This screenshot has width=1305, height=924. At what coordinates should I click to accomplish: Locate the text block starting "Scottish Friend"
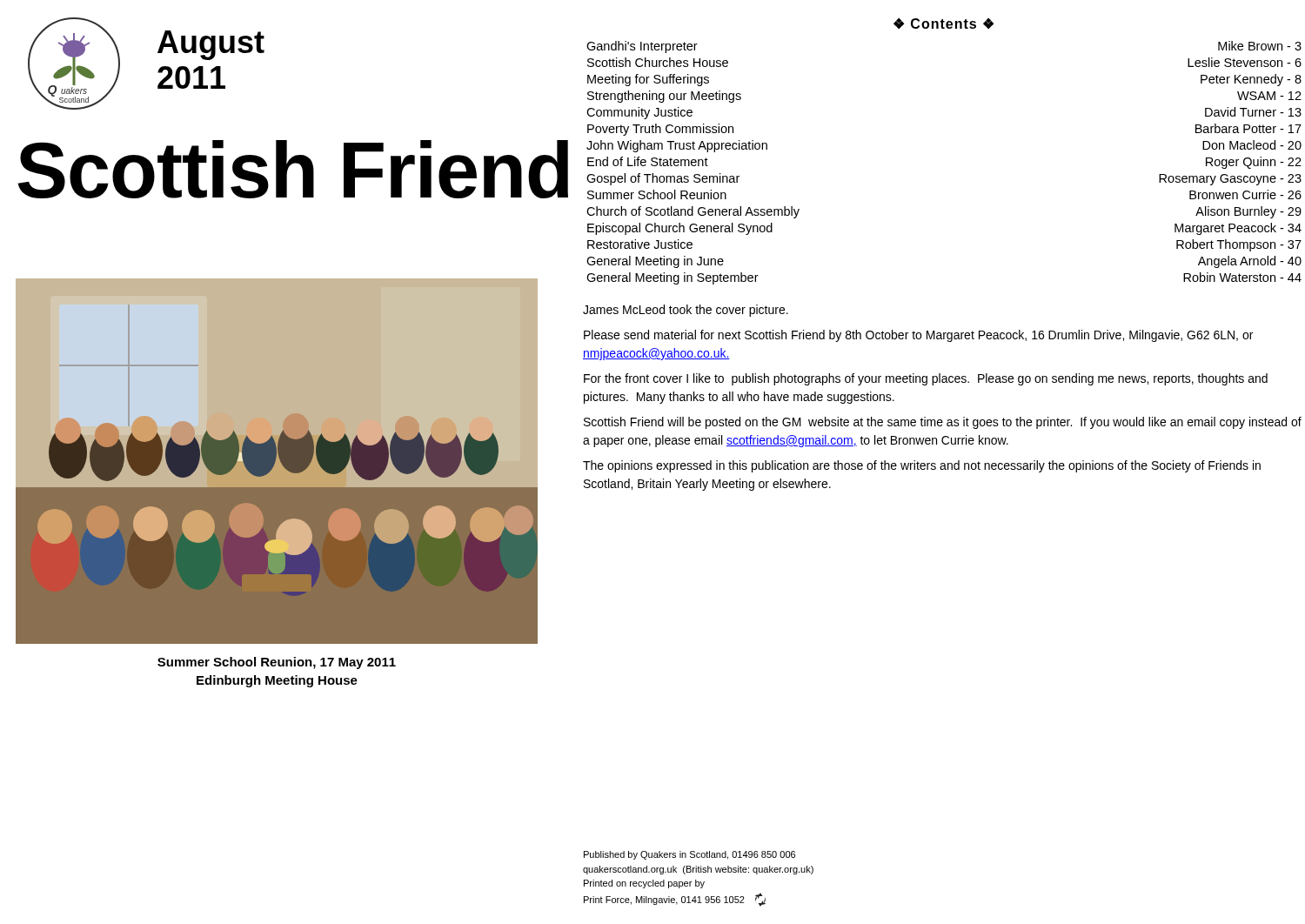pyautogui.click(x=294, y=171)
